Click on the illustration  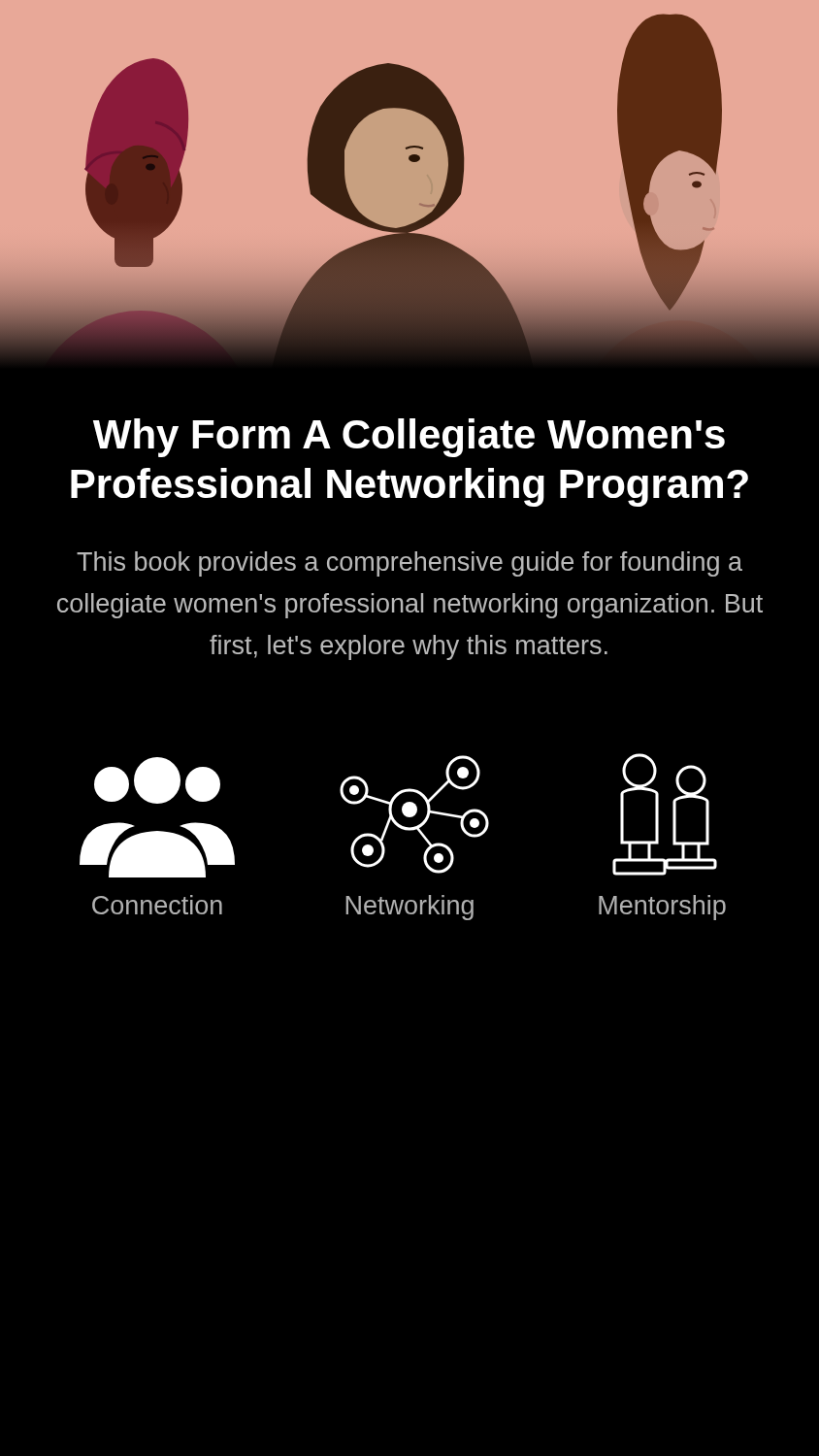pyautogui.click(x=410, y=186)
